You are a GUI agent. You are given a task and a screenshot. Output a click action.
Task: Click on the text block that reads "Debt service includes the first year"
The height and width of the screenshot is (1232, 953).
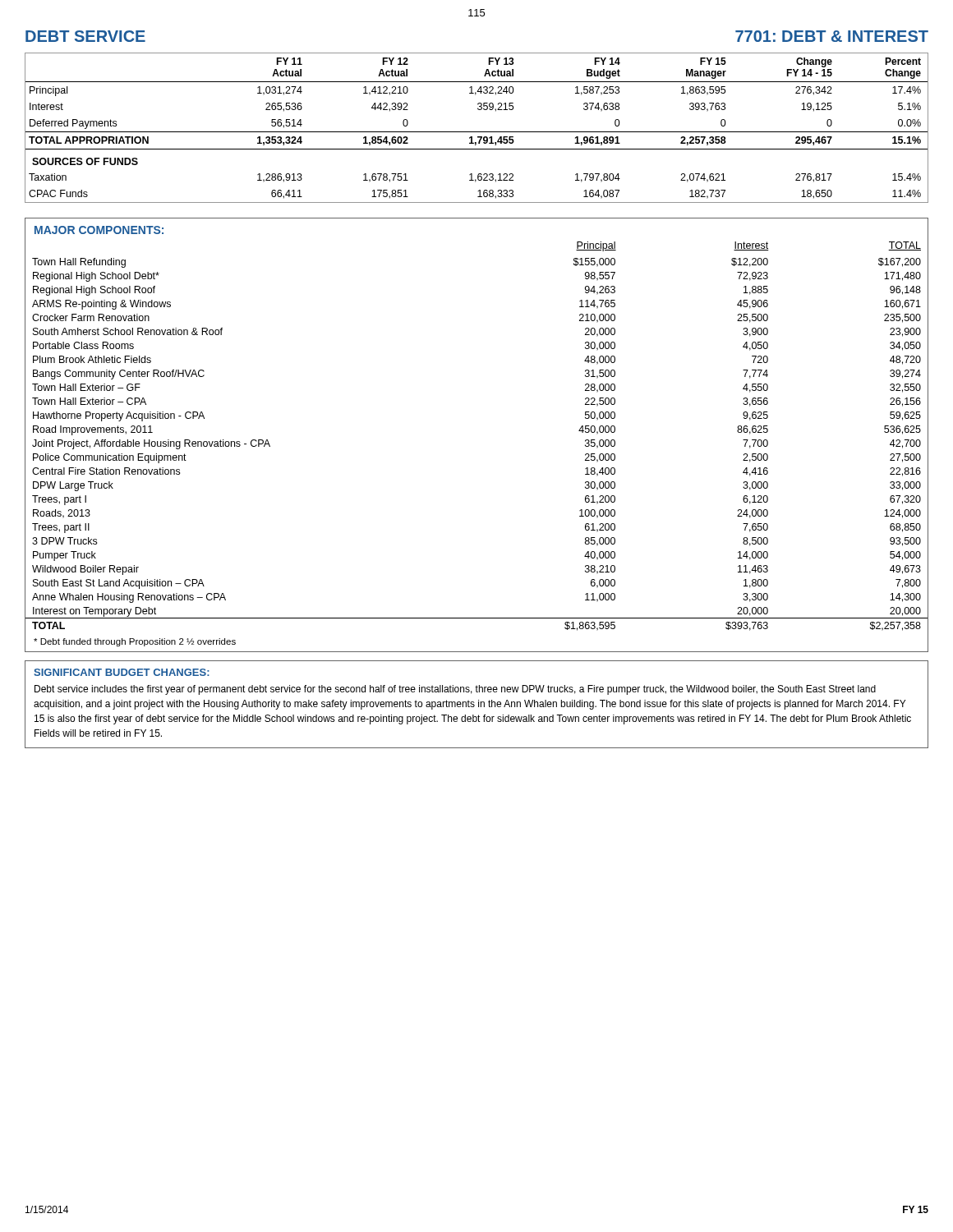coord(472,711)
